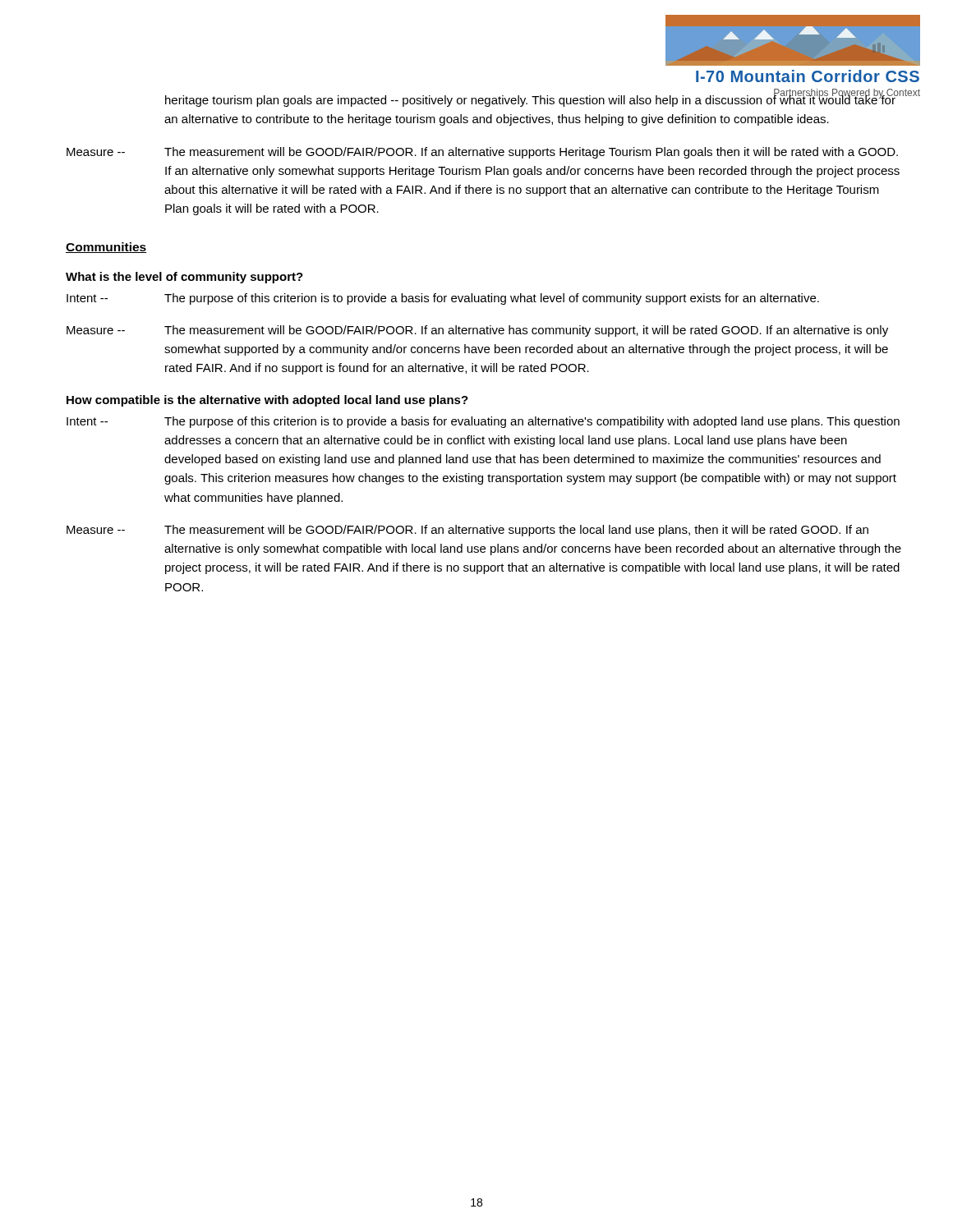
Task: Locate the text "What is the level of community support?"
Action: point(185,276)
